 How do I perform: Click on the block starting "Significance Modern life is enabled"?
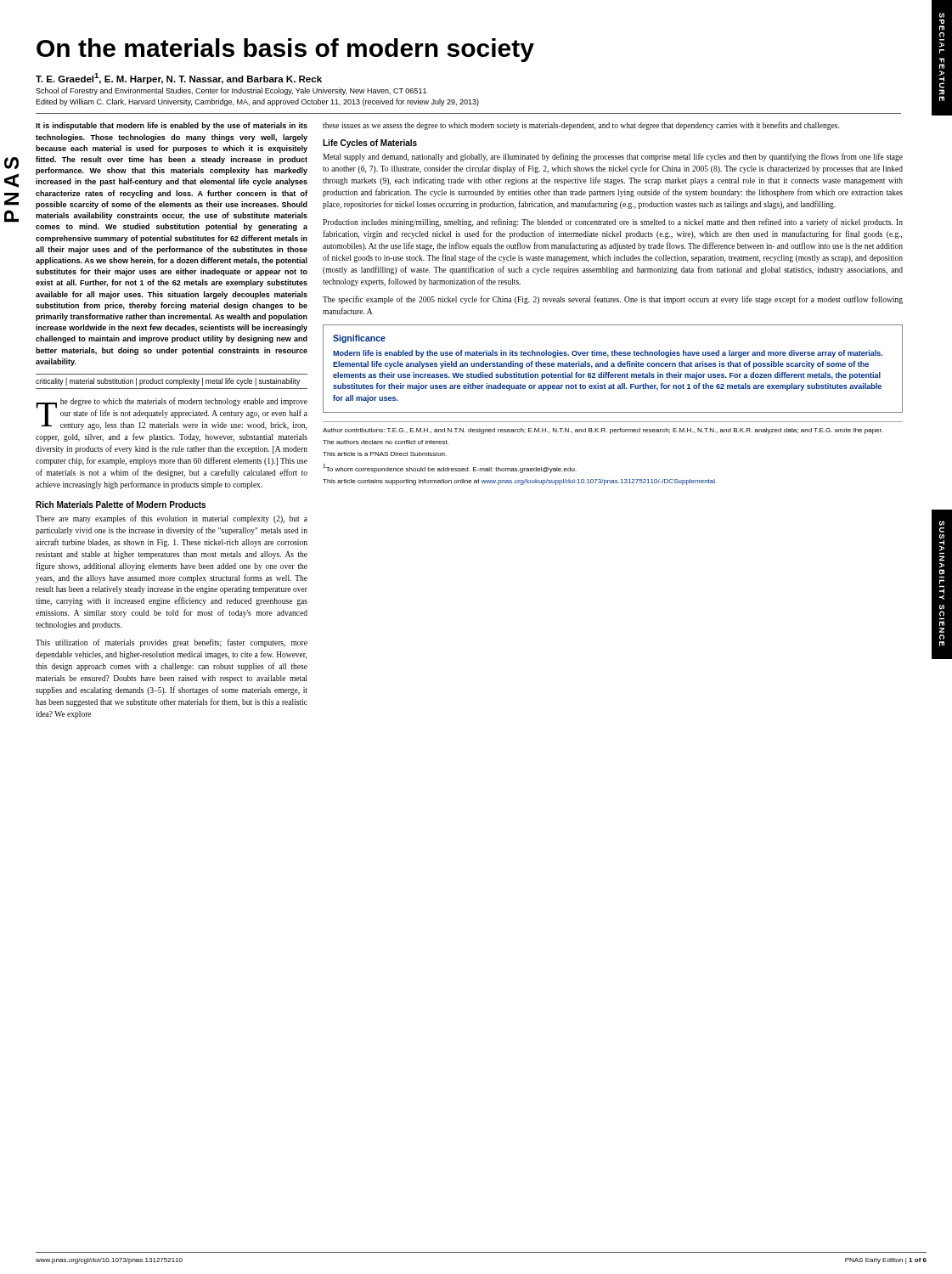click(x=613, y=368)
